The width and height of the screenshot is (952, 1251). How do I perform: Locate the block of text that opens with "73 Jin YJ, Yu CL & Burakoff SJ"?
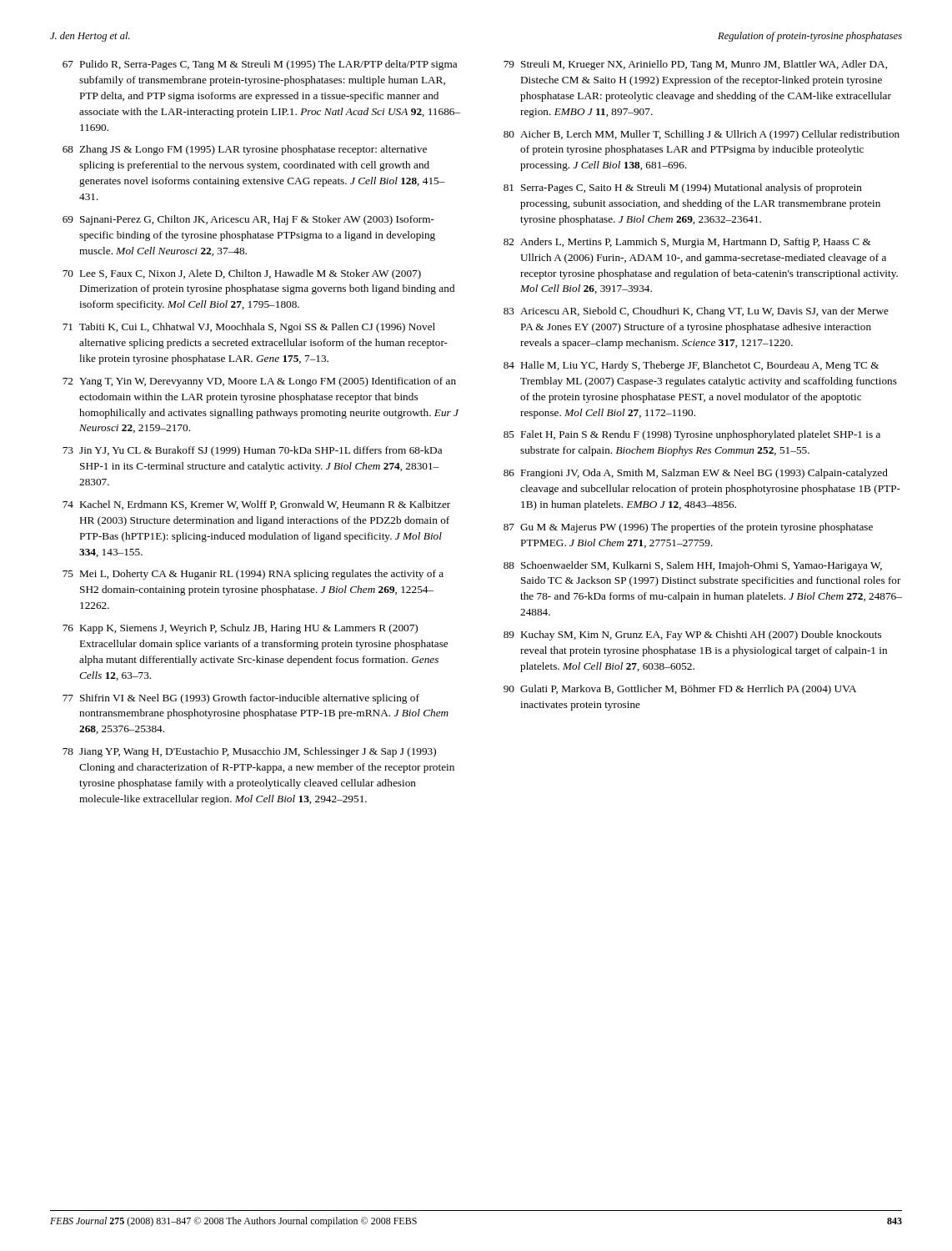point(255,467)
